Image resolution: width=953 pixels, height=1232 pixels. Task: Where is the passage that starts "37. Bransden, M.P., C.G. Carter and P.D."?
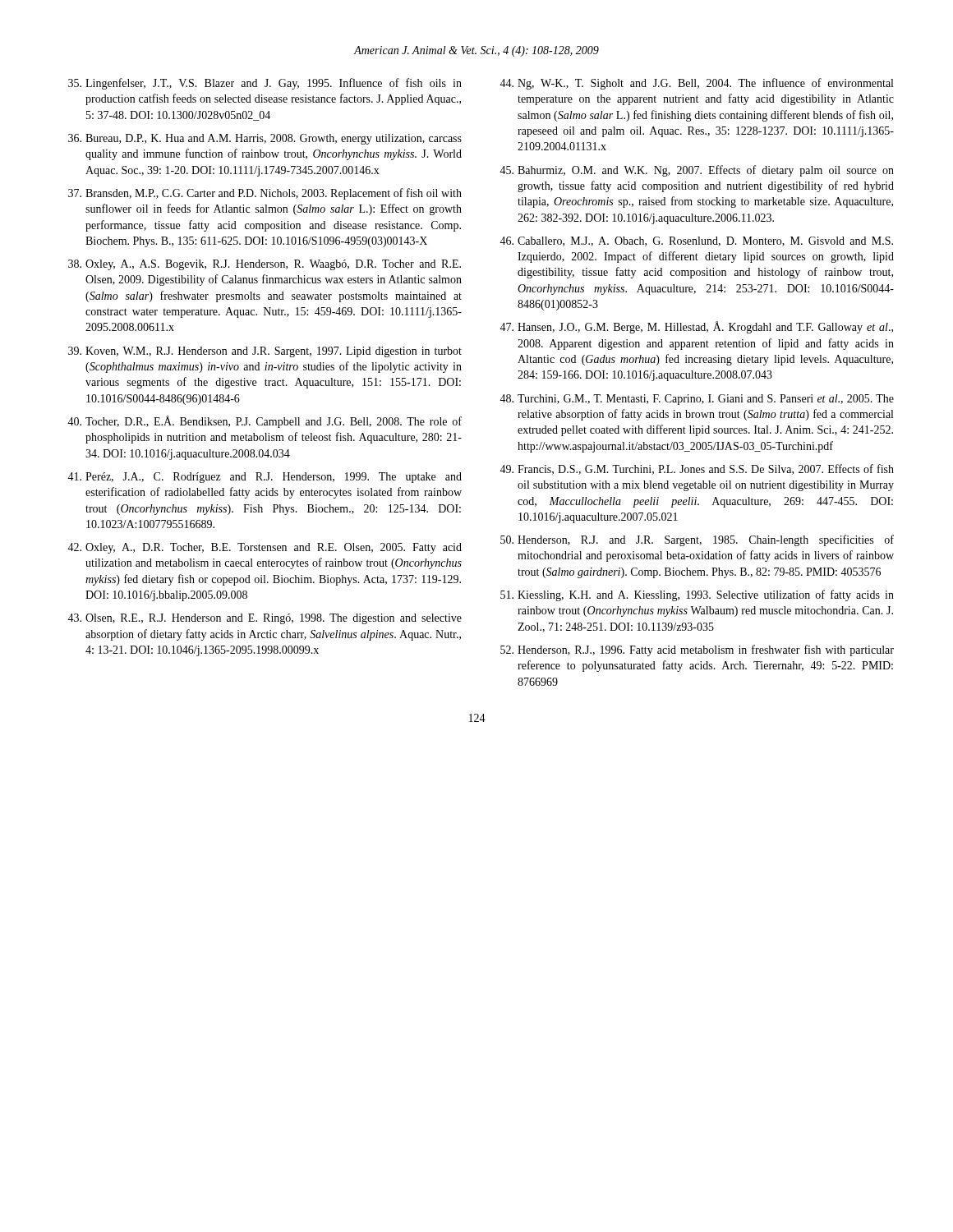(260, 217)
